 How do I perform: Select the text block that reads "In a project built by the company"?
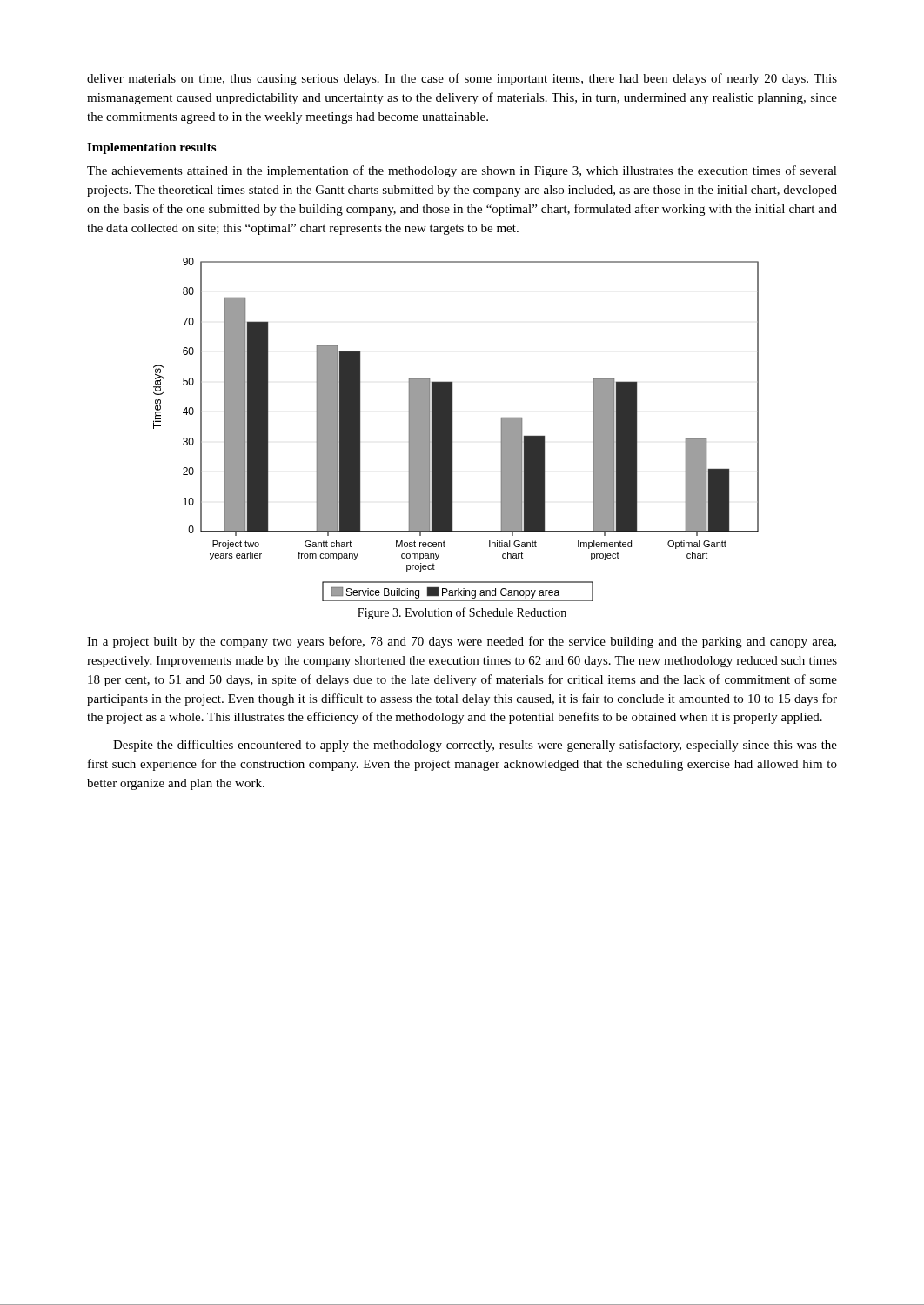pyautogui.click(x=462, y=679)
